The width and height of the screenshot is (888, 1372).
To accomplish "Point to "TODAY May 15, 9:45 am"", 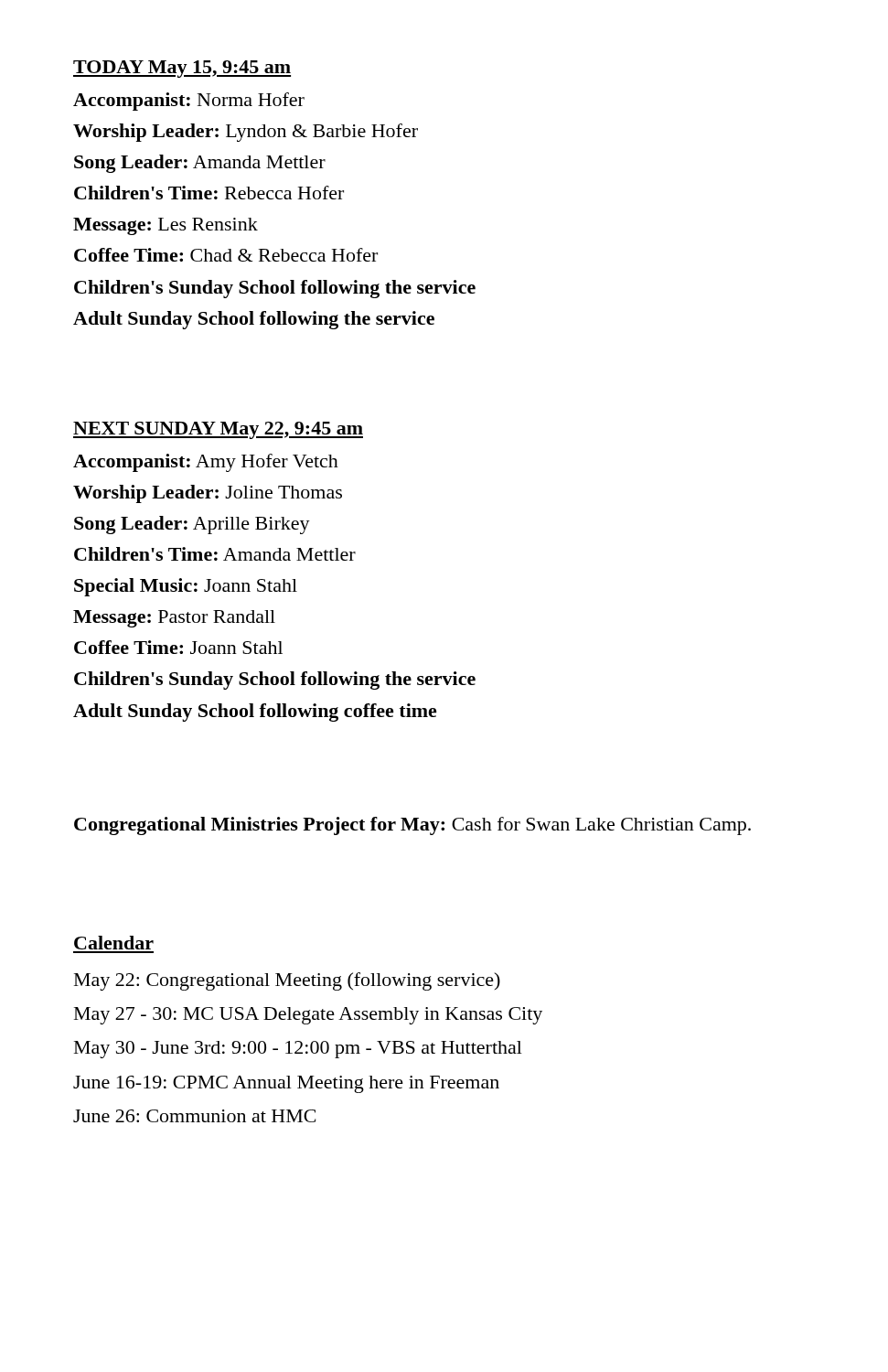I will (x=182, y=66).
